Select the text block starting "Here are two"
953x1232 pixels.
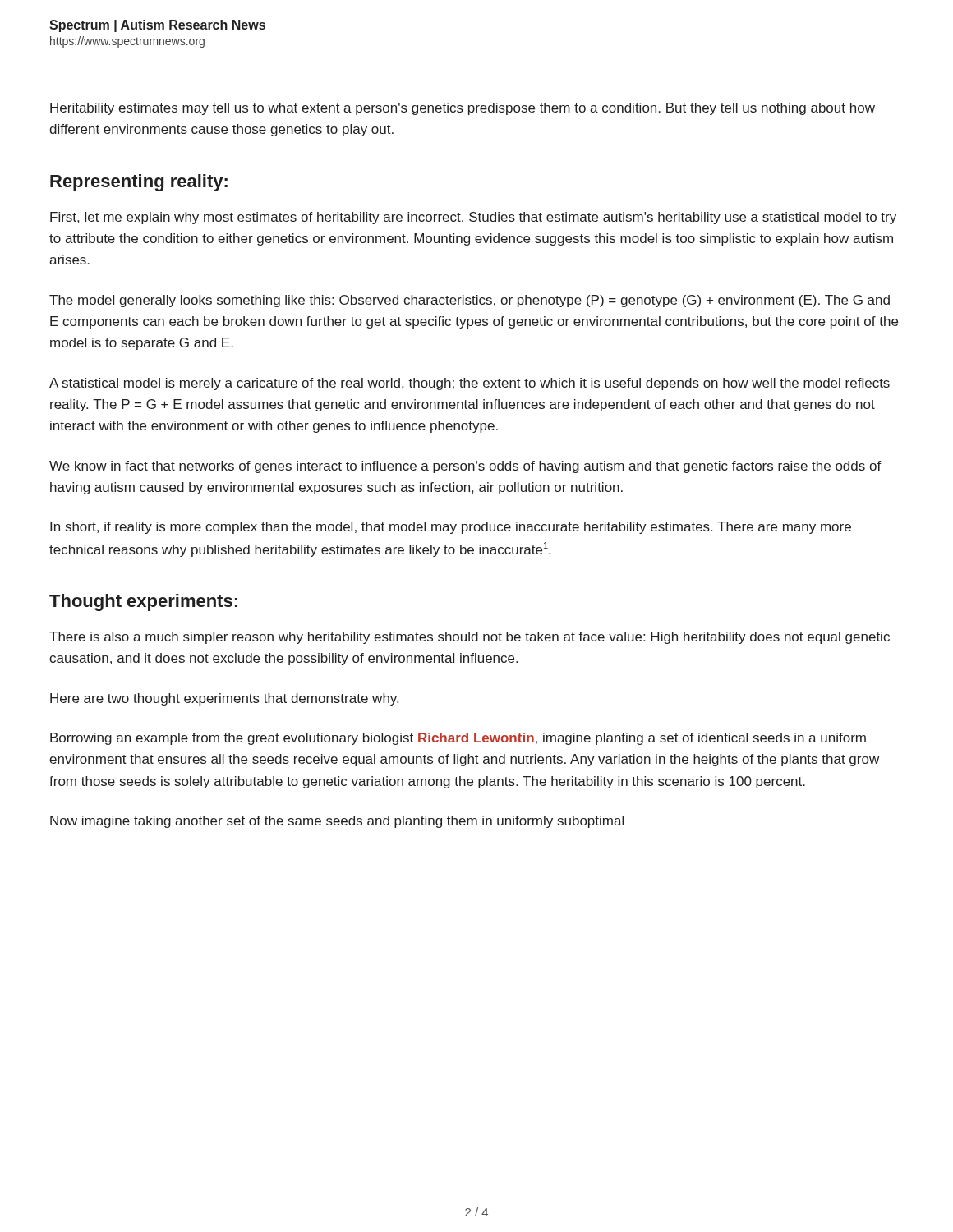pos(225,698)
